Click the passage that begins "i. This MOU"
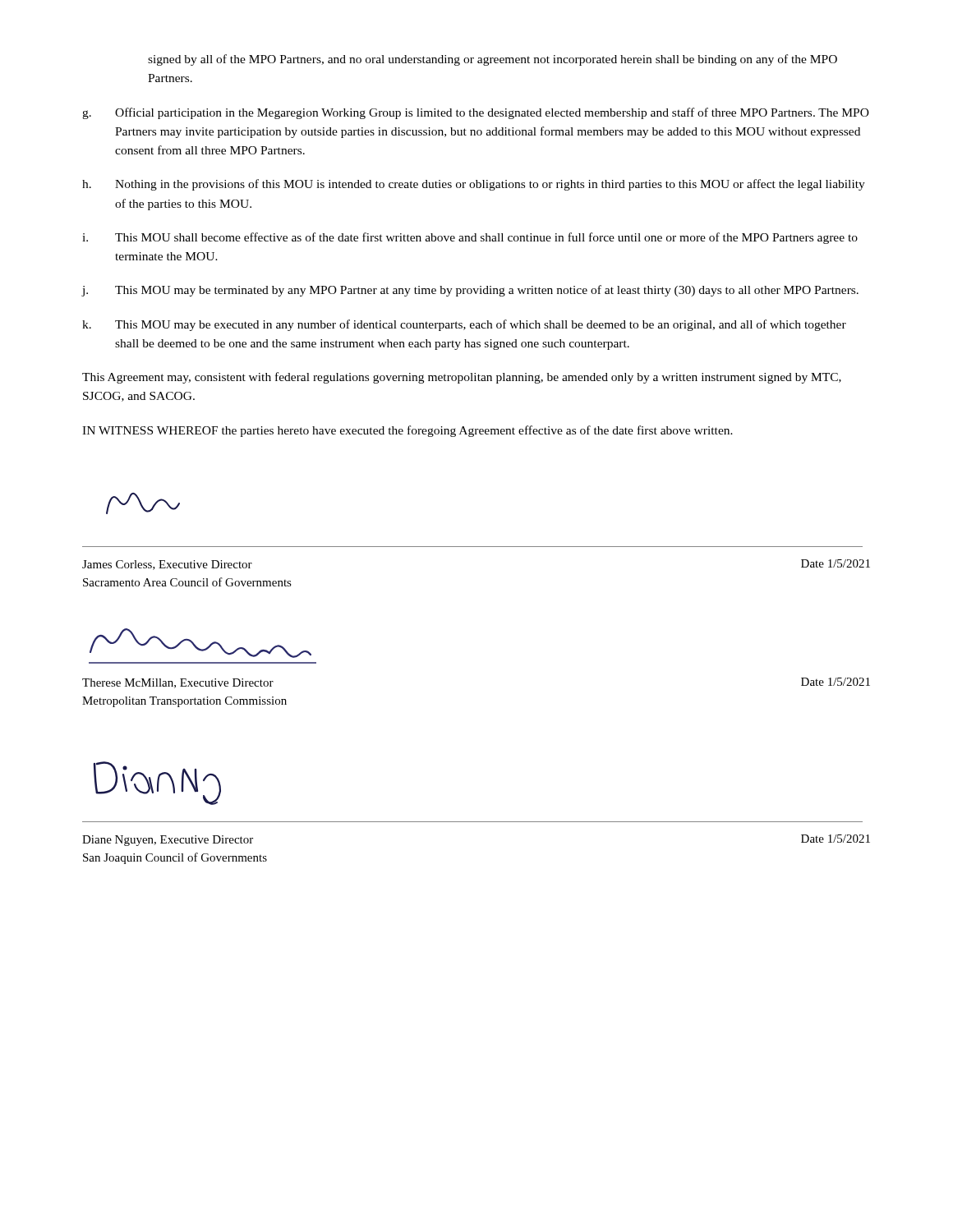 click(x=476, y=246)
